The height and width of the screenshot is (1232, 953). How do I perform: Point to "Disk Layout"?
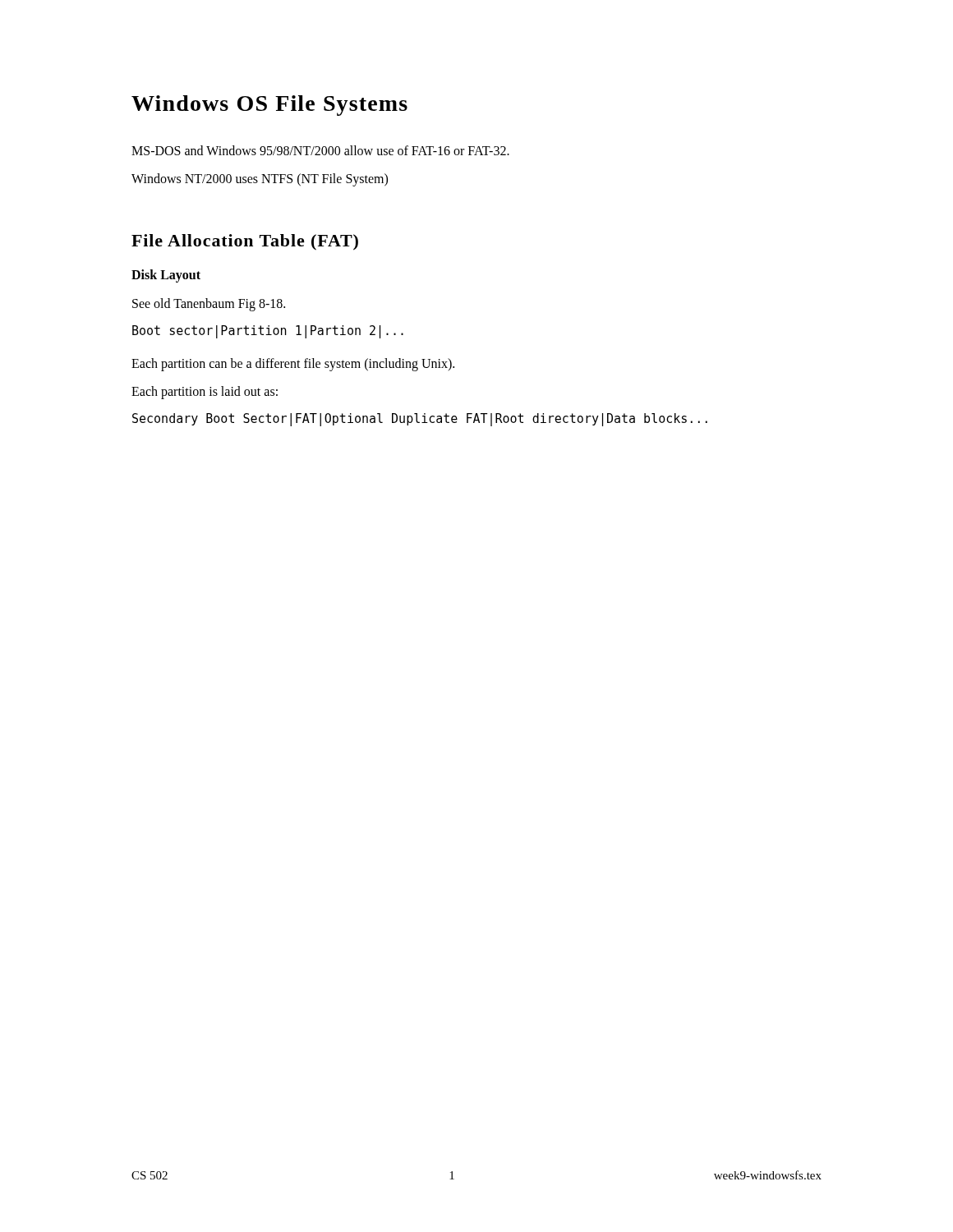click(x=166, y=275)
